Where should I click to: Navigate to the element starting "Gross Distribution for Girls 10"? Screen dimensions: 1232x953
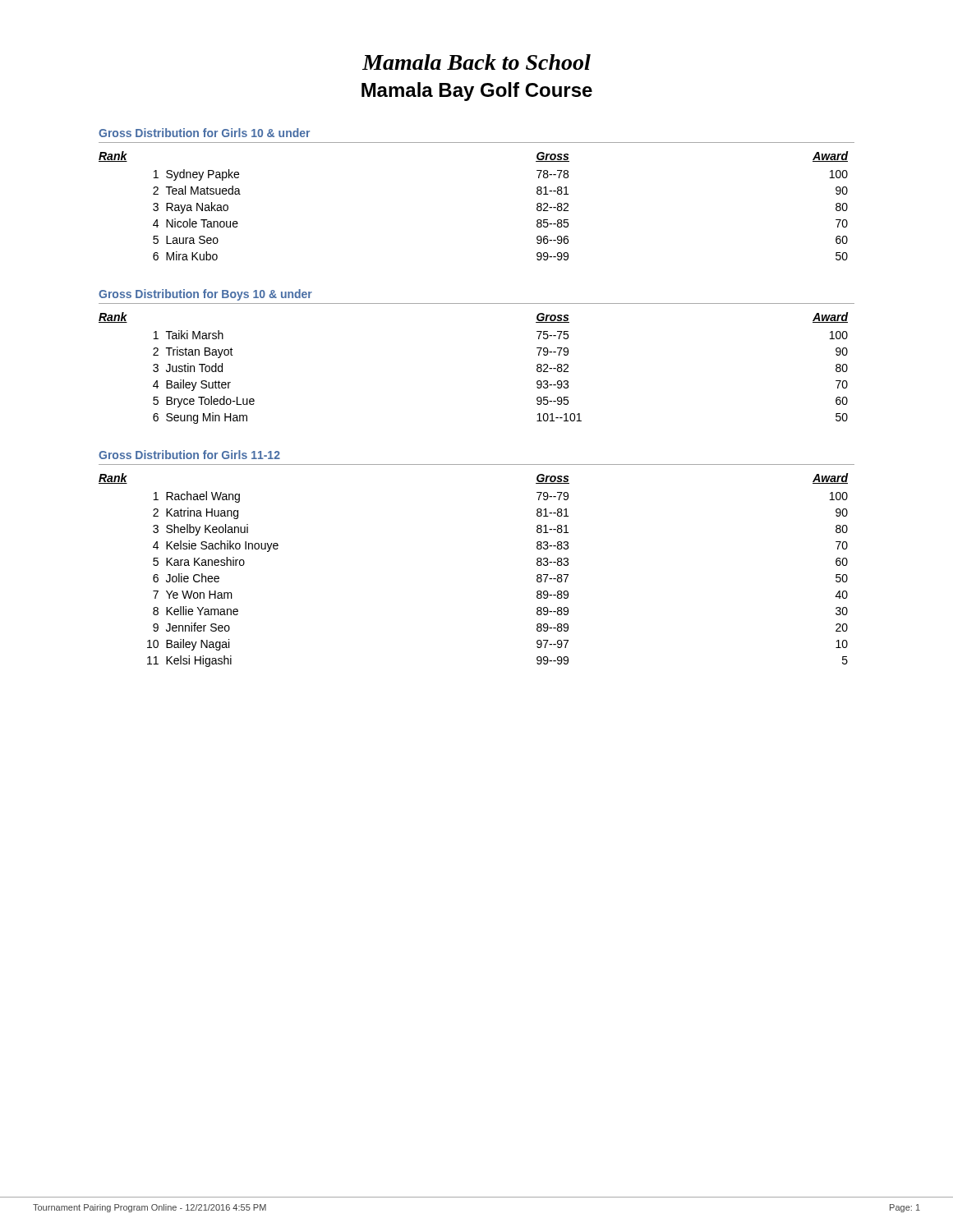point(204,133)
